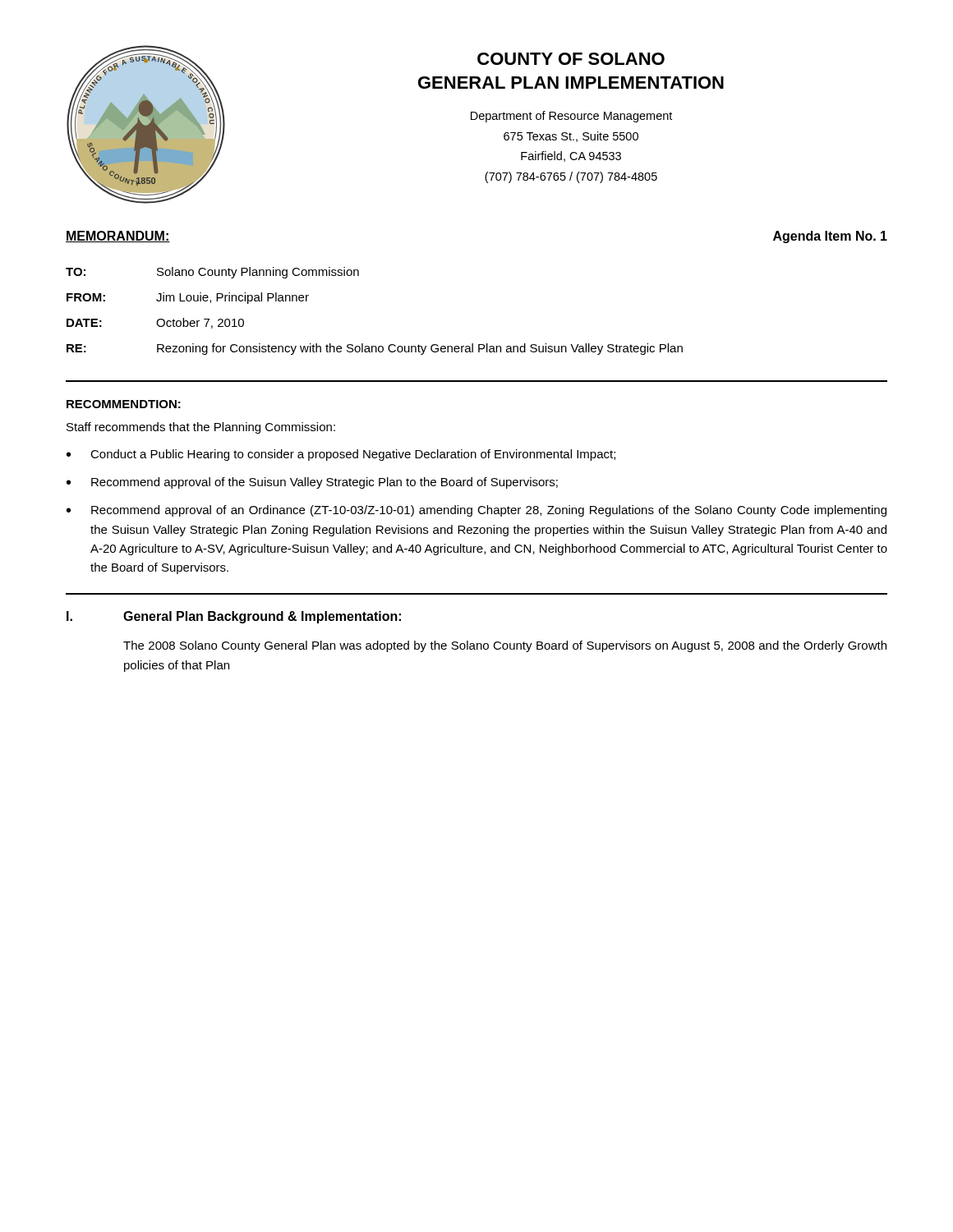Click on the text block starting "COUNTY OF SOLANOGENERAL PLAN IMPLEMENTATION"
The image size is (953, 1232).
click(x=571, y=70)
